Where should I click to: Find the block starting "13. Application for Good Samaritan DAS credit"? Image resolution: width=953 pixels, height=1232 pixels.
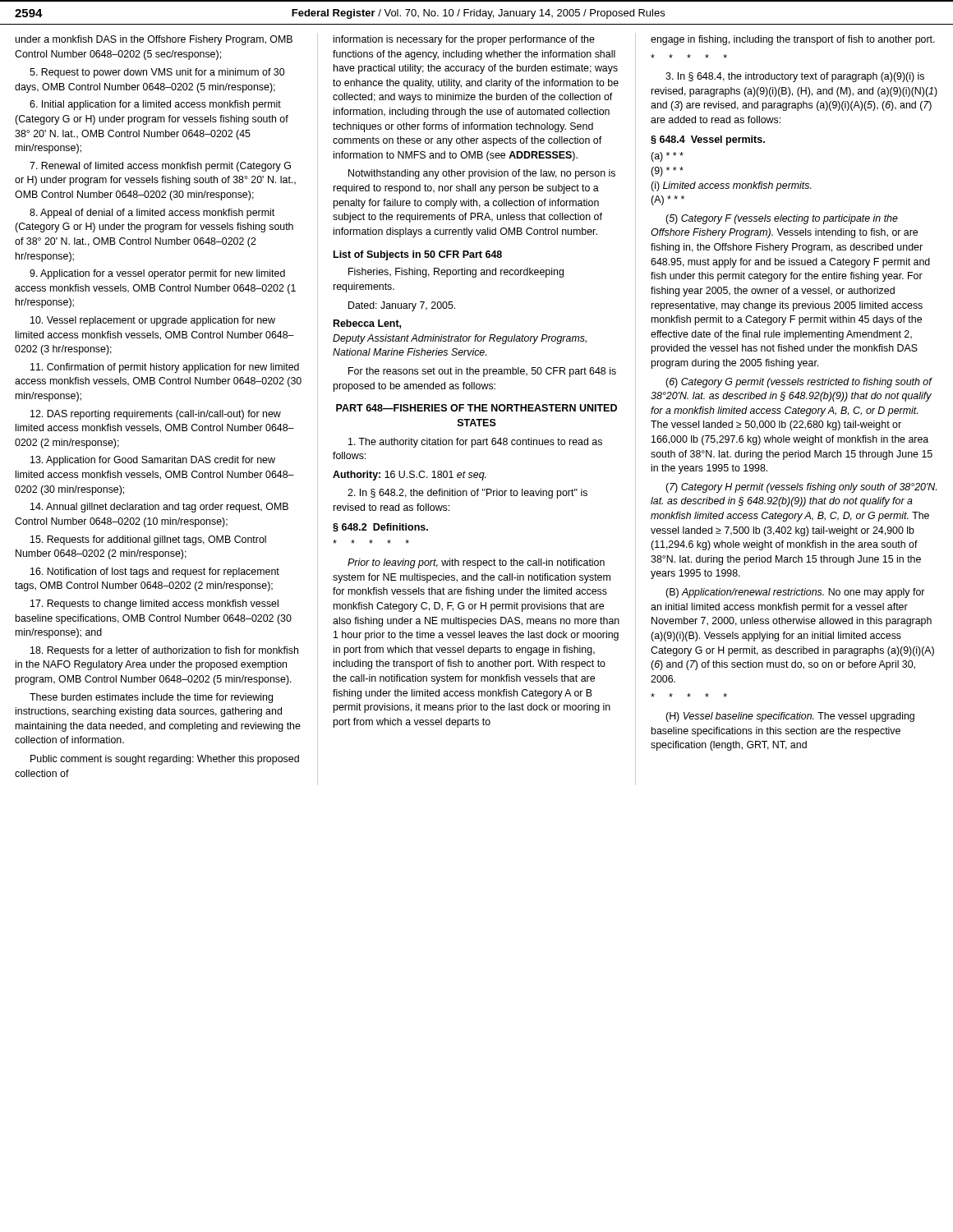point(154,475)
